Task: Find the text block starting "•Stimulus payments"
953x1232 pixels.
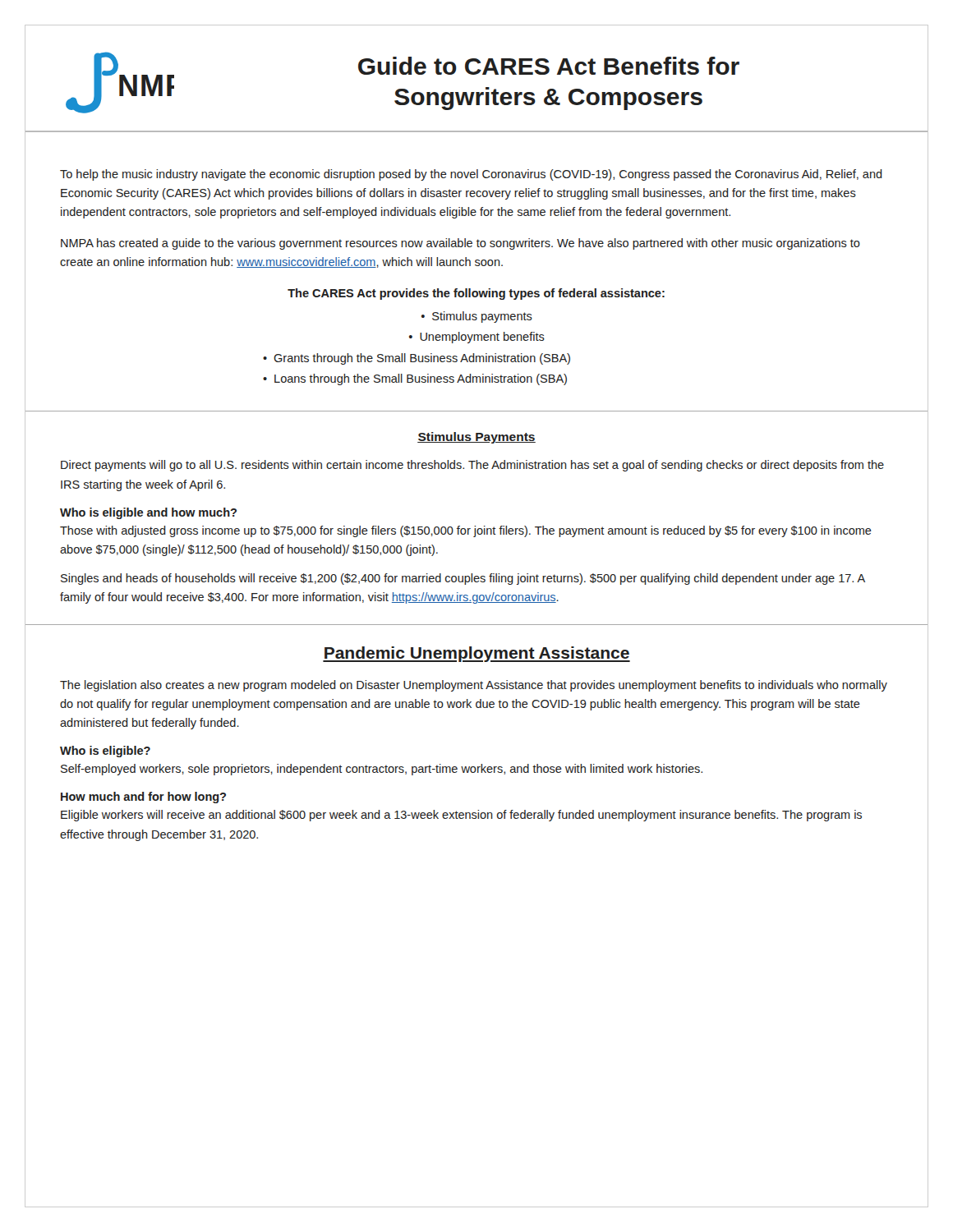Action: pyautogui.click(x=476, y=317)
